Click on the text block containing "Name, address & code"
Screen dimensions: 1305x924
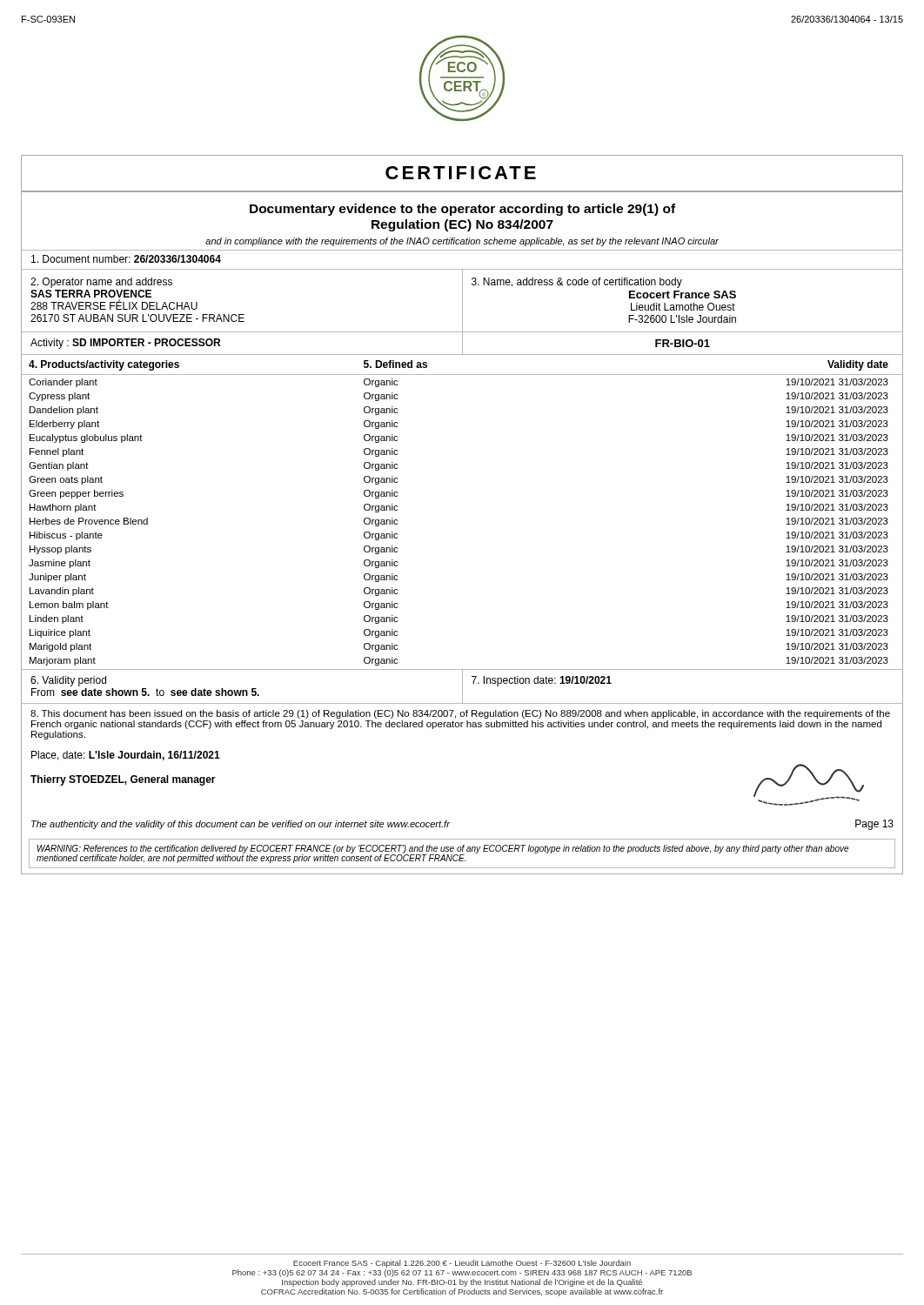(682, 301)
